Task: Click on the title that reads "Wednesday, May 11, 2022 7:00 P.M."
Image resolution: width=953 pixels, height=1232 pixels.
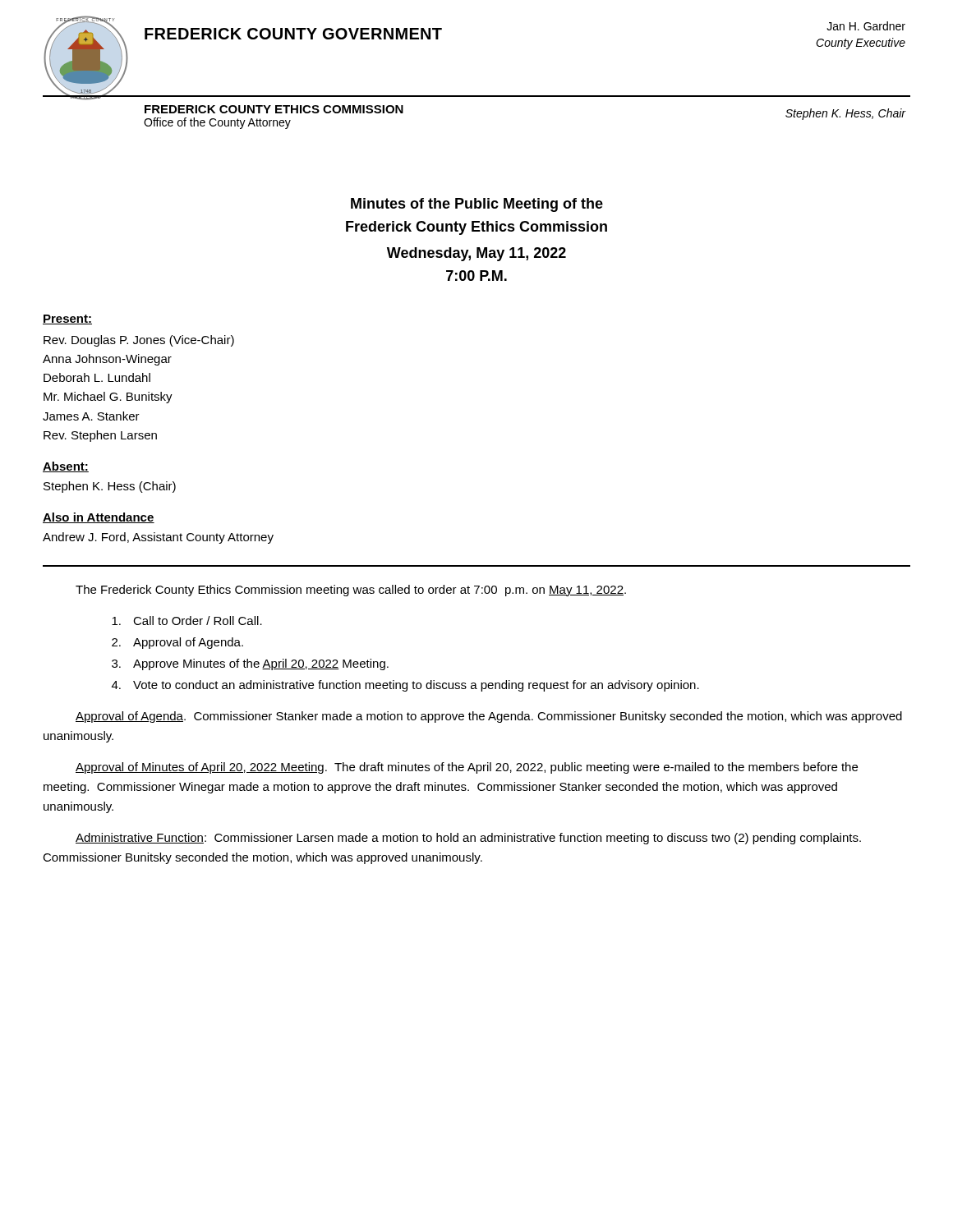Action: 476,264
